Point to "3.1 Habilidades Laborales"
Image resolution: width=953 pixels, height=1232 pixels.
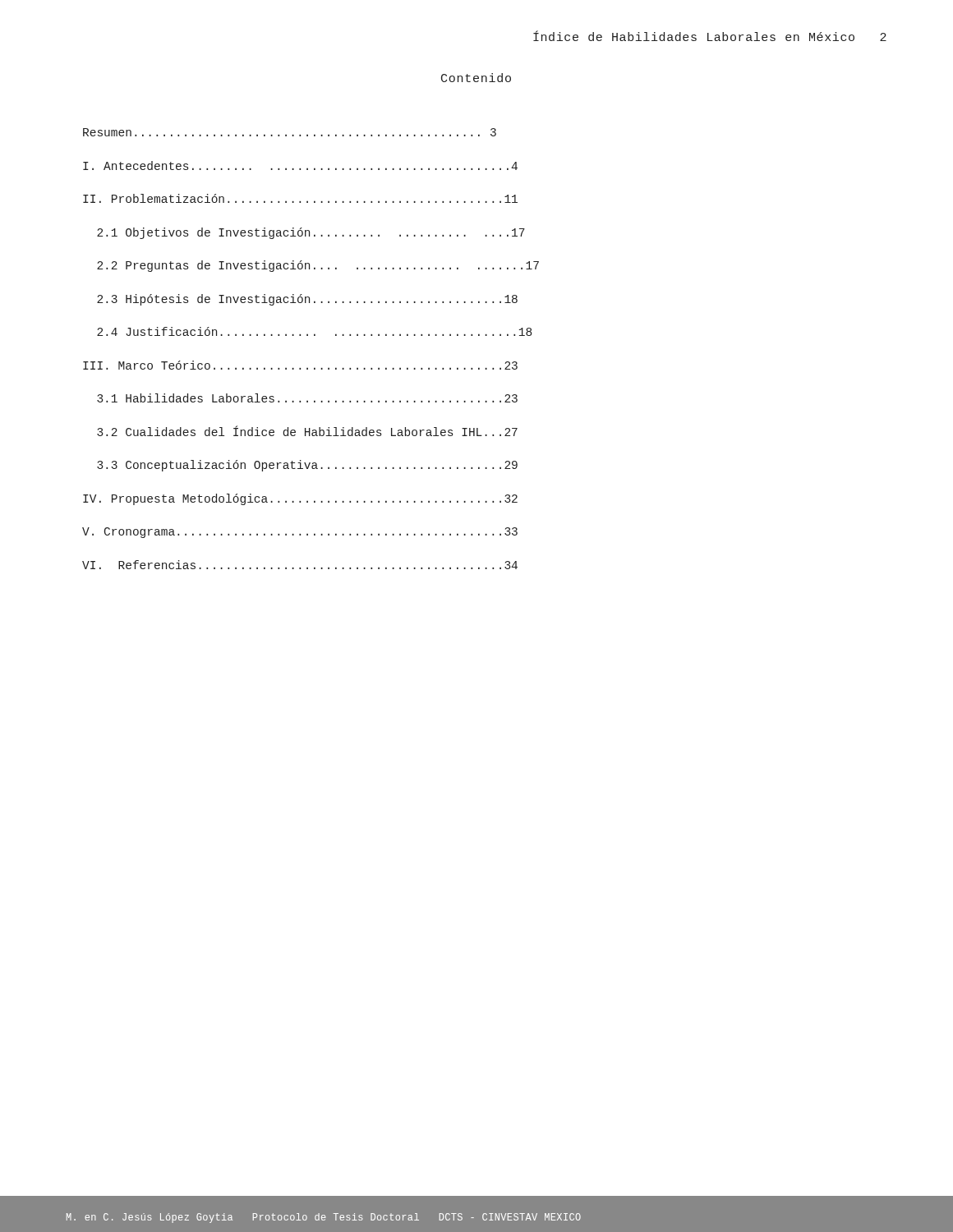click(300, 399)
